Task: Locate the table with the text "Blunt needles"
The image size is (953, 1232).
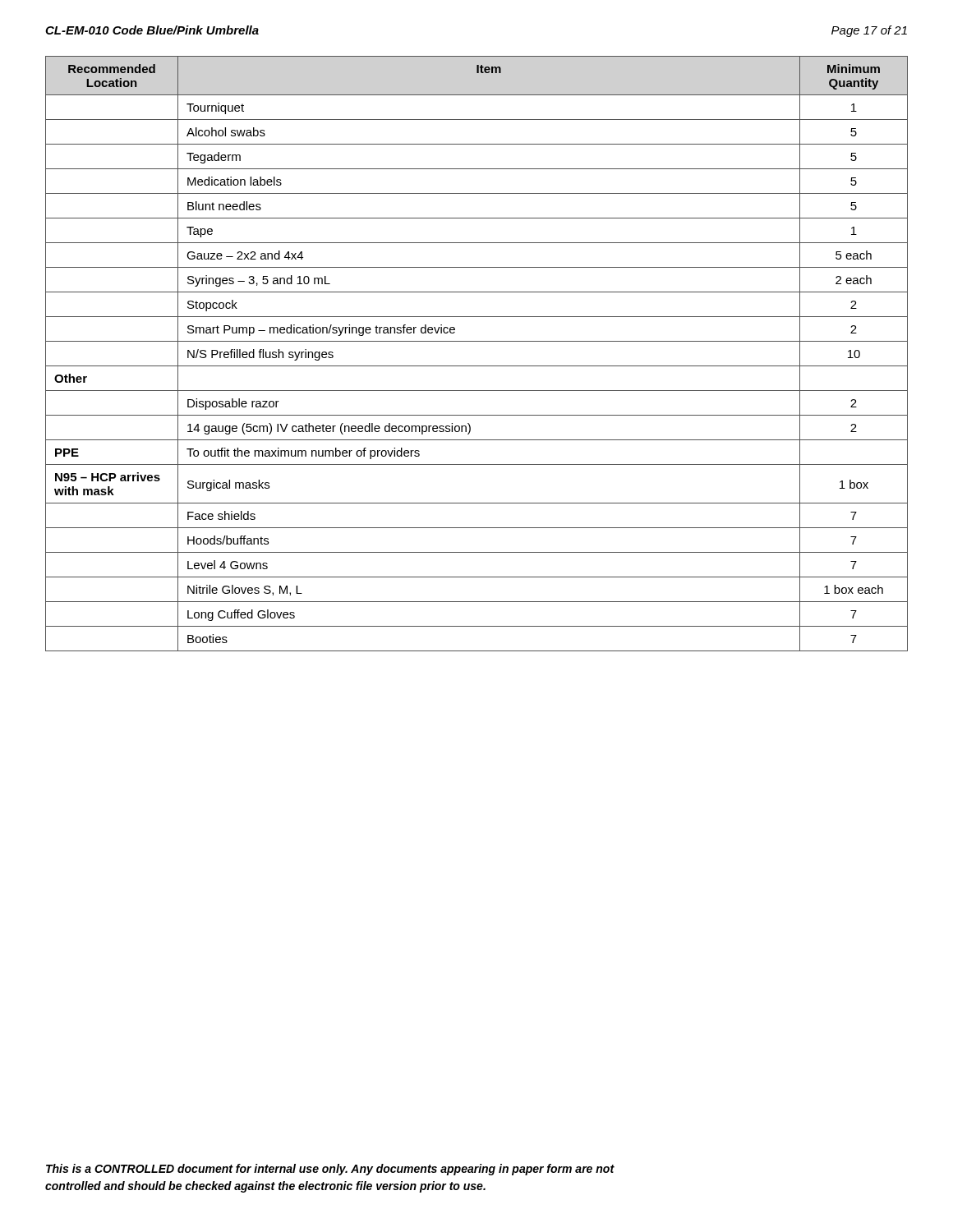Action: click(x=476, y=354)
